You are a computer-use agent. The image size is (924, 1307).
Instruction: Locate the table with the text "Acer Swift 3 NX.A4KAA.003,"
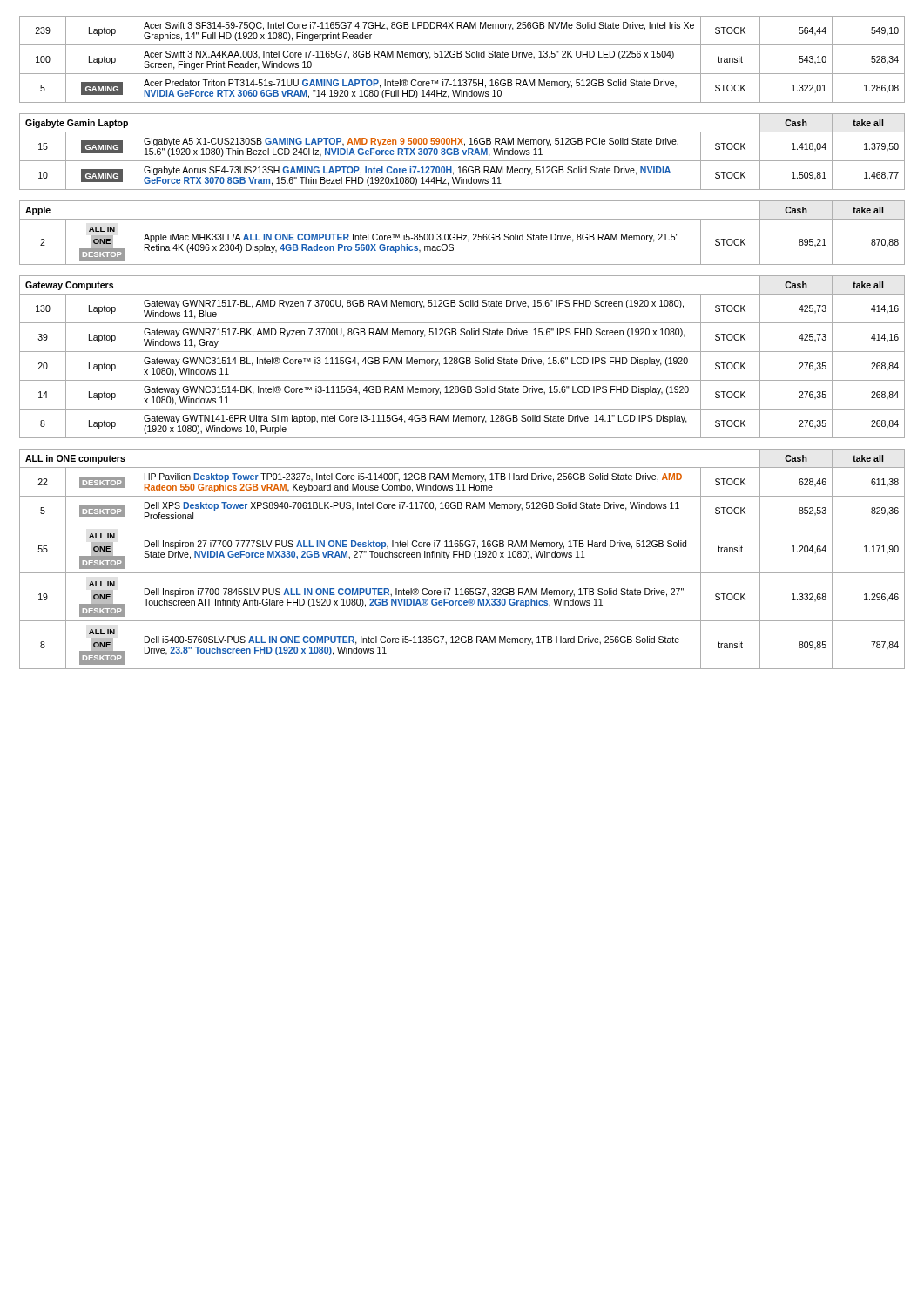point(462,59)
